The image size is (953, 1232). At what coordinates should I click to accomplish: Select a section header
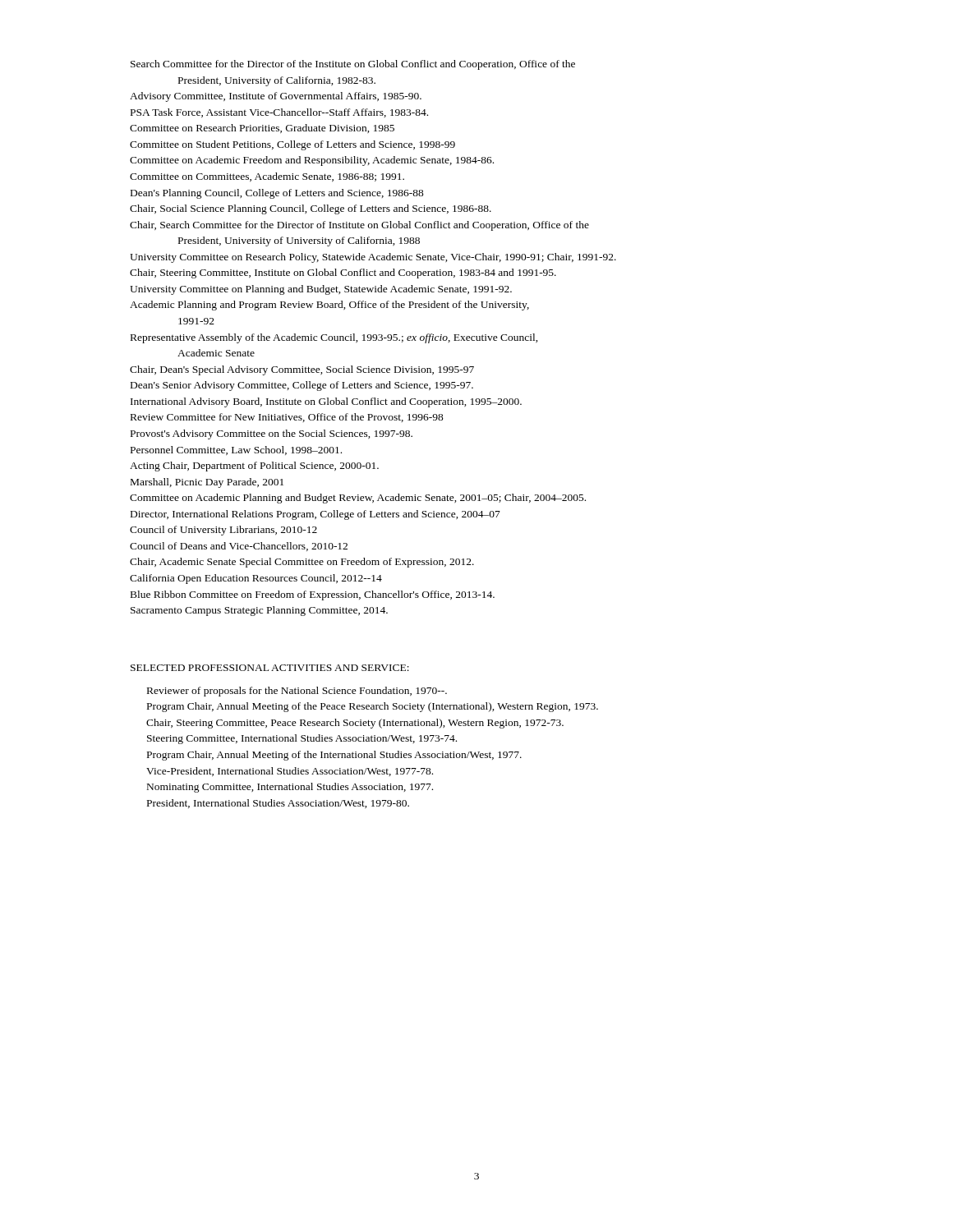[x=270, y=667]
